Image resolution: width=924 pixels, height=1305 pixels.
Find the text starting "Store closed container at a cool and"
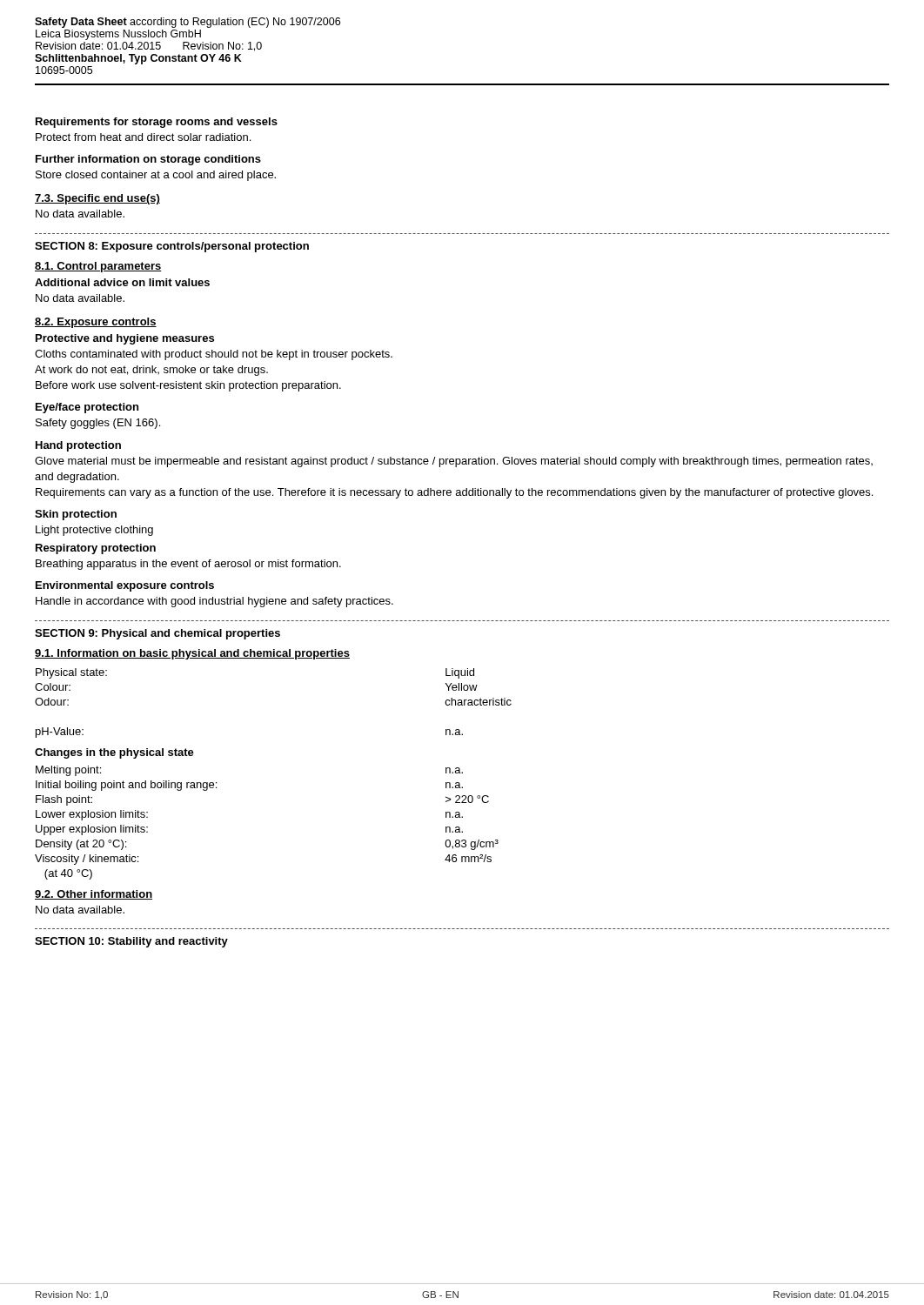click(156, 175)
